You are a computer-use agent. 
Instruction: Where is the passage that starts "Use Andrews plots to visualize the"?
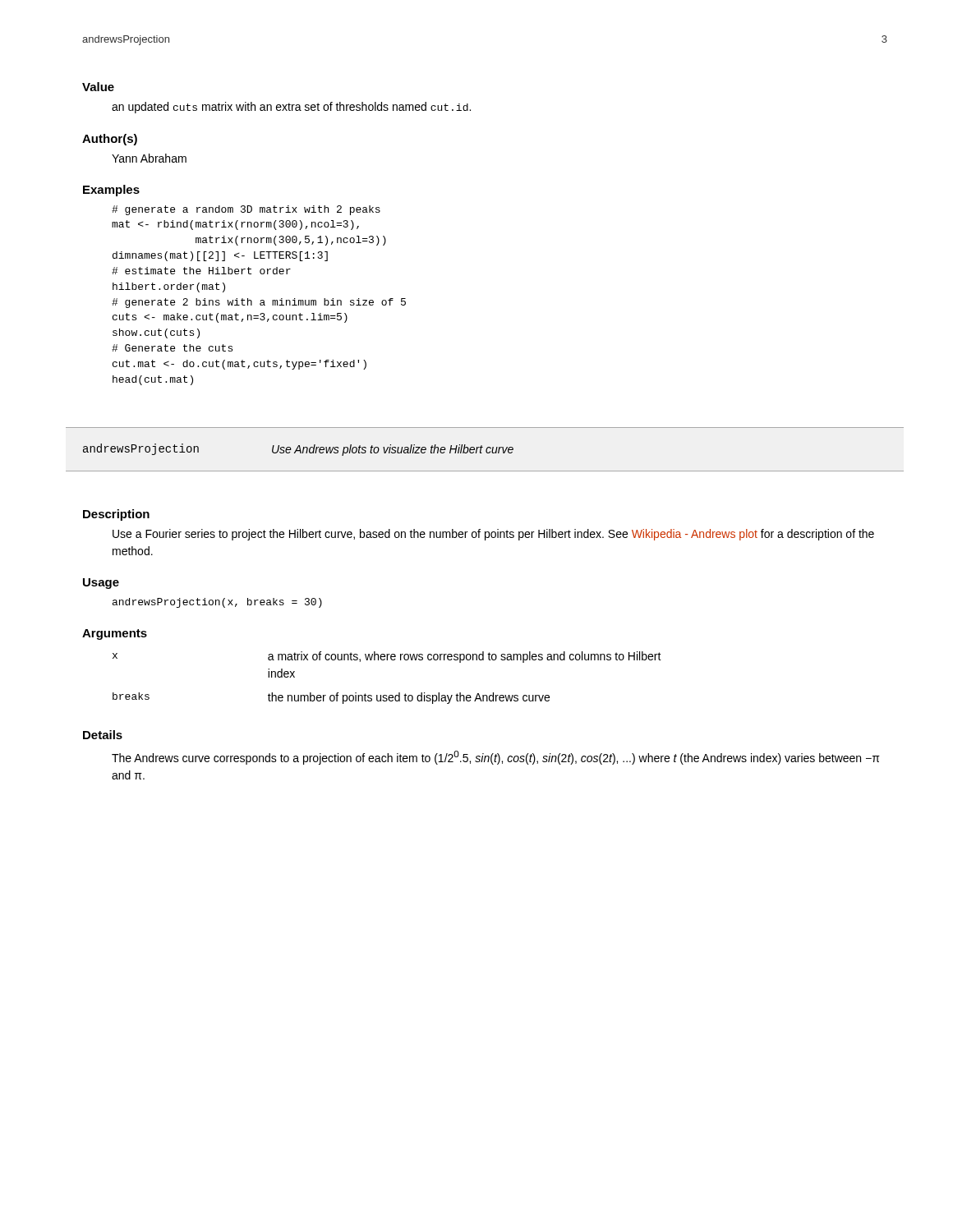click(x=392, y=449)
